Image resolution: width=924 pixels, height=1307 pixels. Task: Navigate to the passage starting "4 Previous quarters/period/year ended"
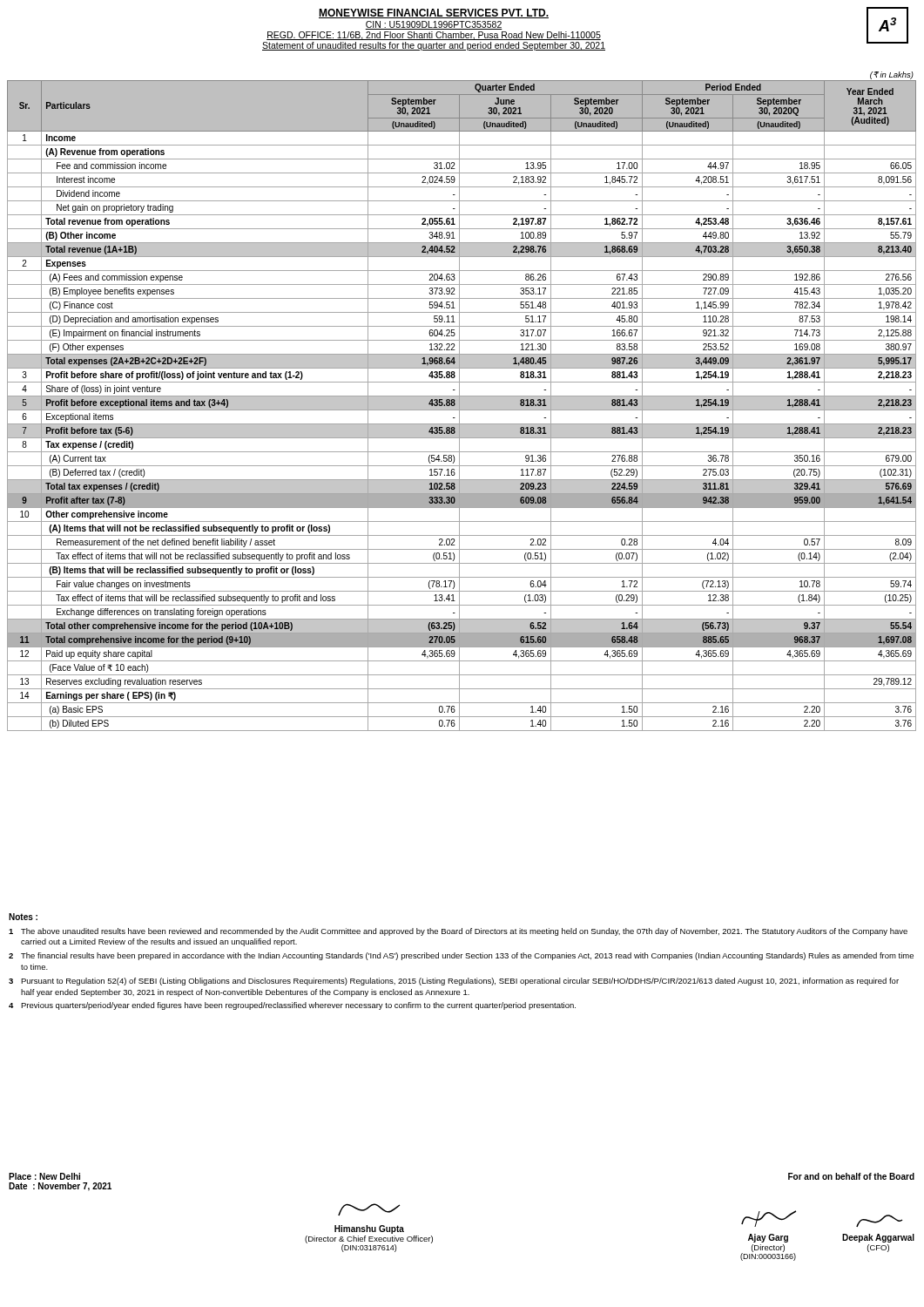[293, 1006]
